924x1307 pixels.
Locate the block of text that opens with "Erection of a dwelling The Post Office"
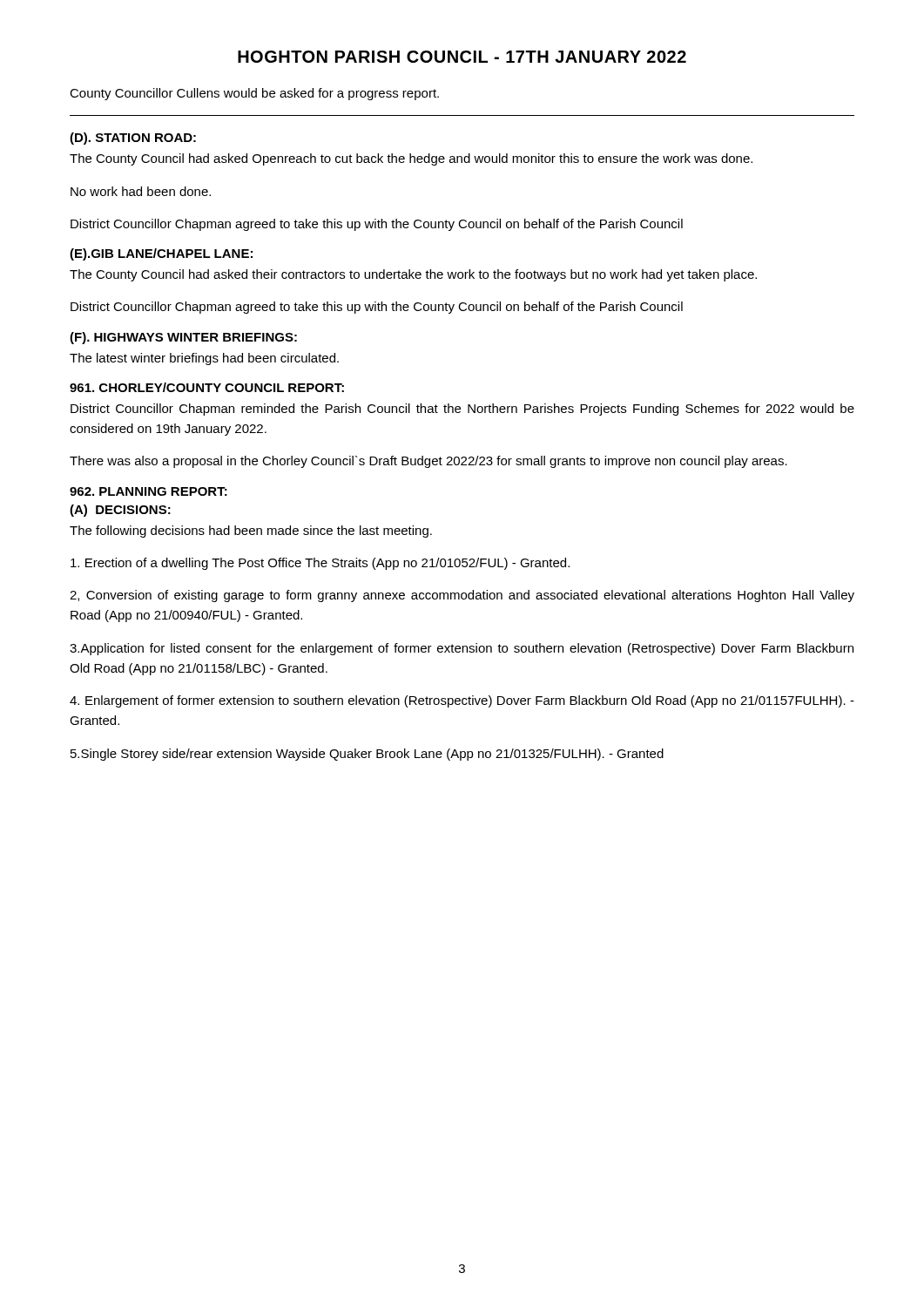point(320,562)
